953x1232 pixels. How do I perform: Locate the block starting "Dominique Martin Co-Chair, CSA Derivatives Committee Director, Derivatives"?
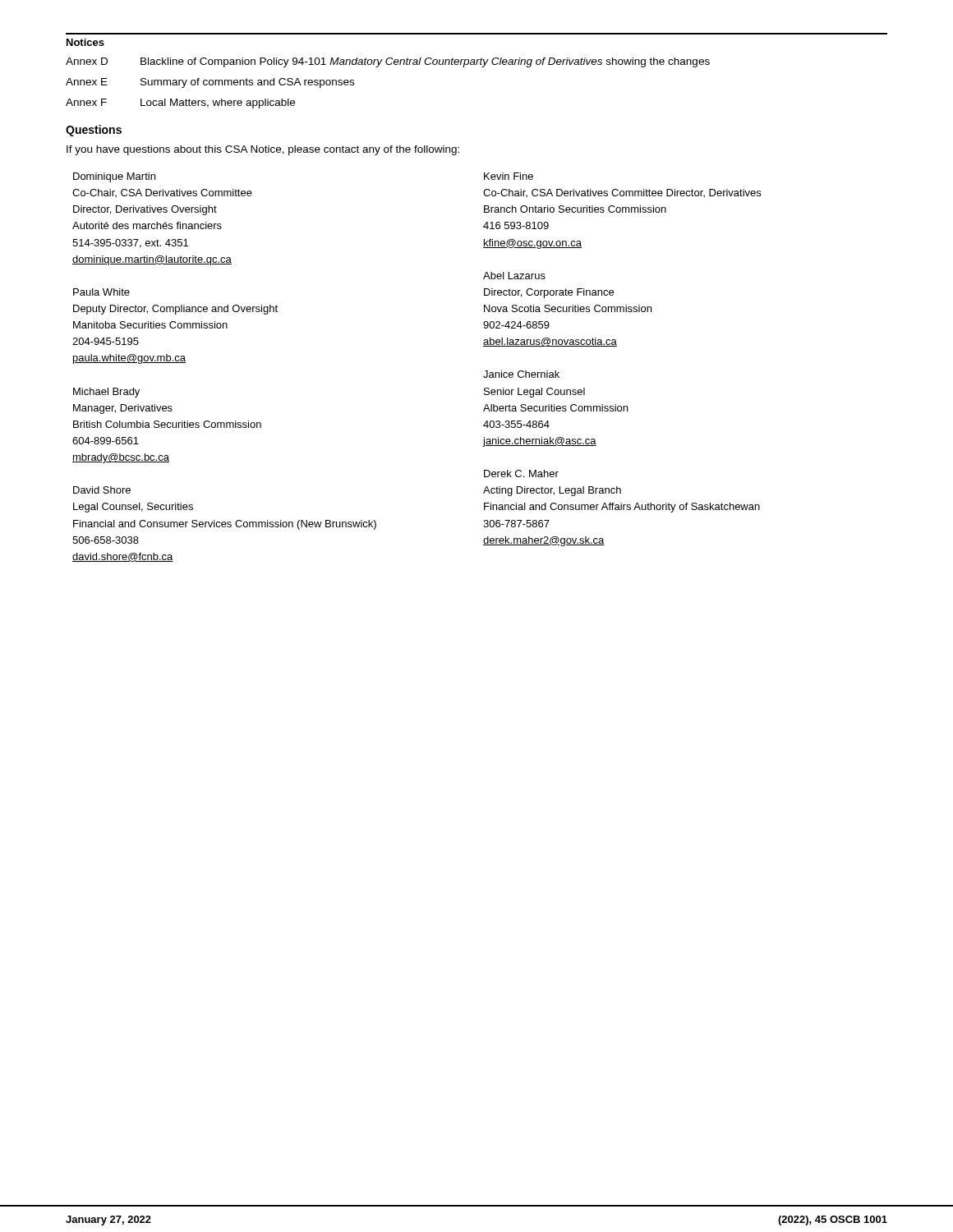point(162,218)
